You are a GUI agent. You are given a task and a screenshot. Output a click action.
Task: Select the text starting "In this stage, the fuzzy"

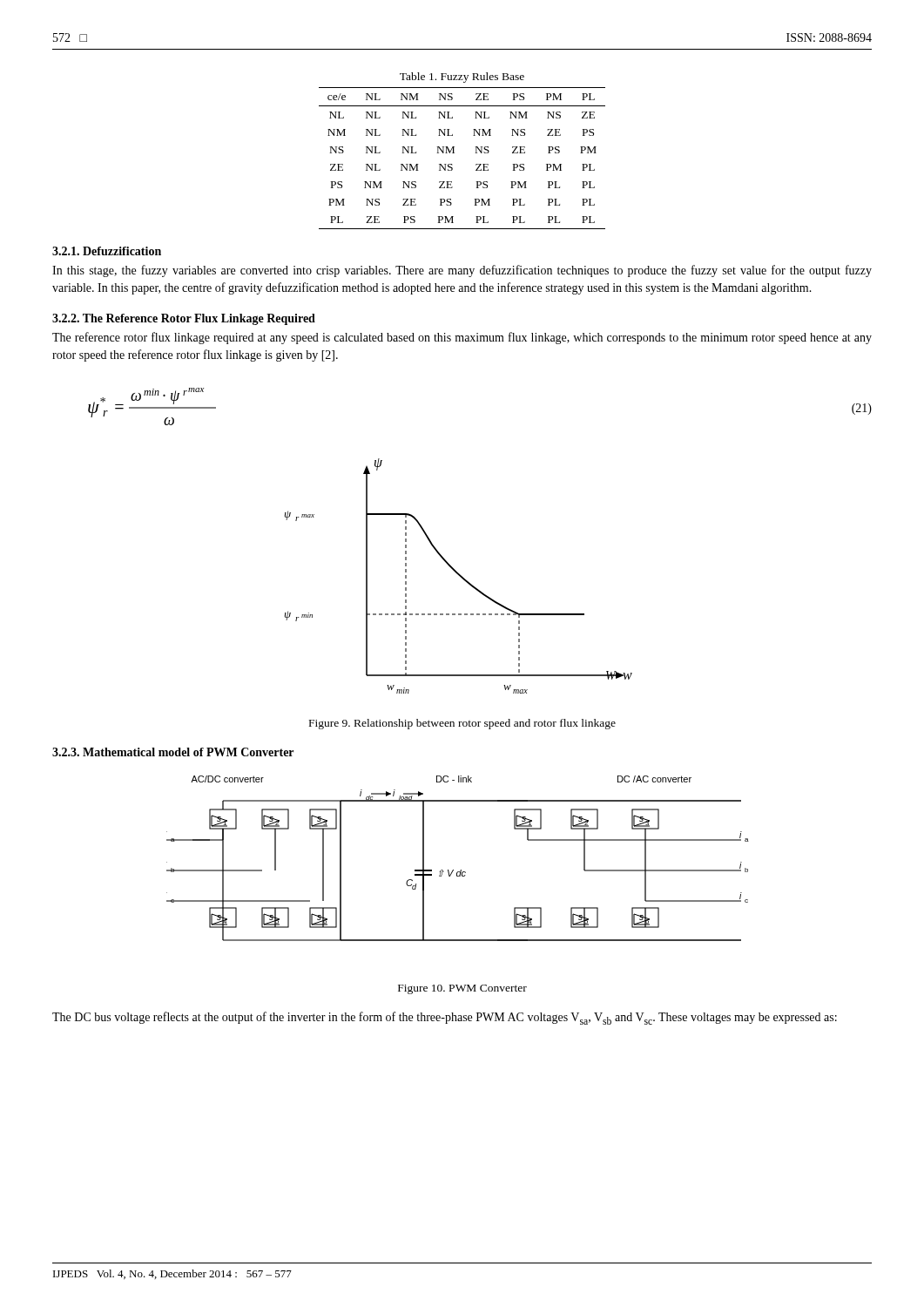click(462, 279)
